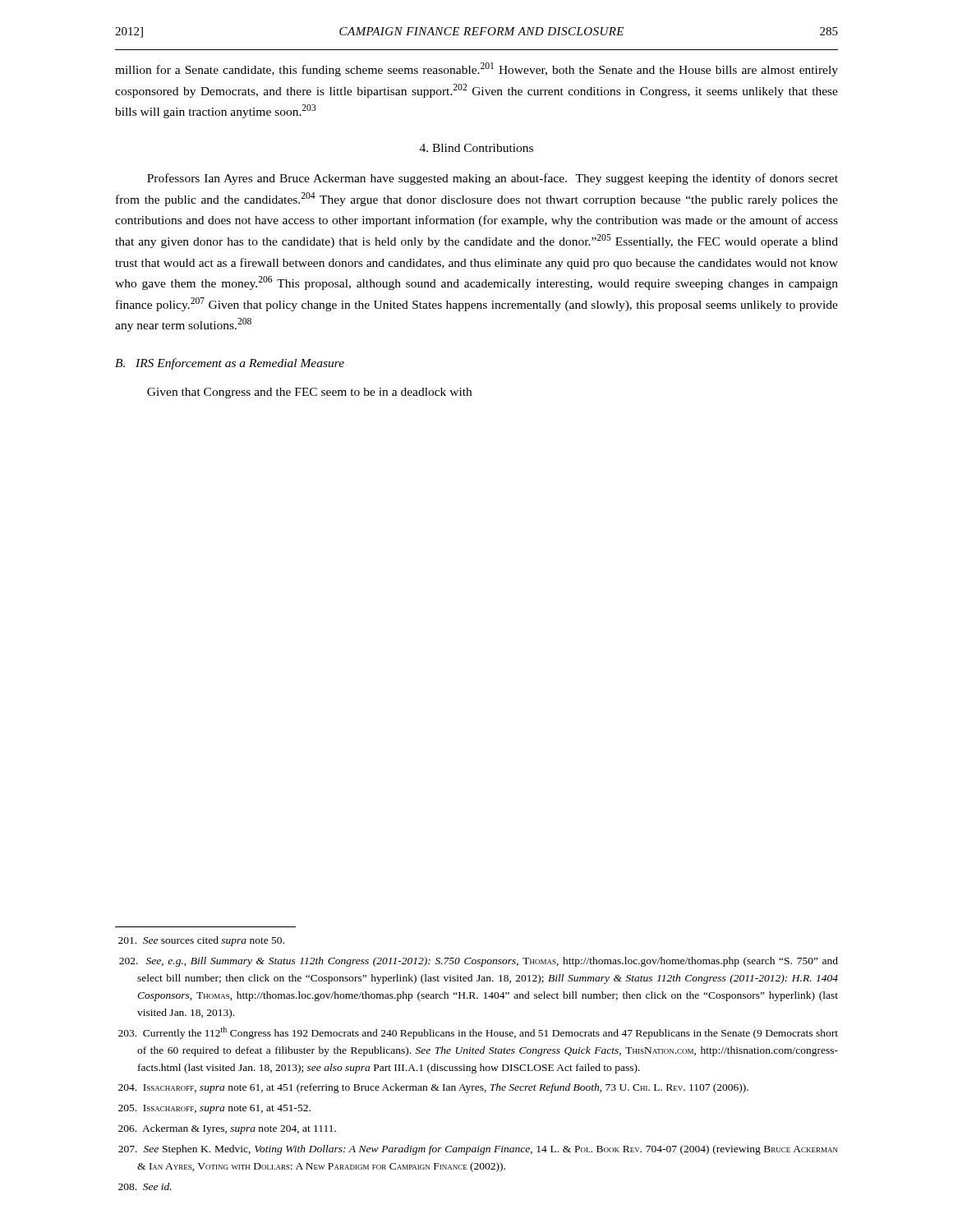
Task: Point to "Issacharoff, supra note 61, at 451-52."
Action: pos(213,1108)
